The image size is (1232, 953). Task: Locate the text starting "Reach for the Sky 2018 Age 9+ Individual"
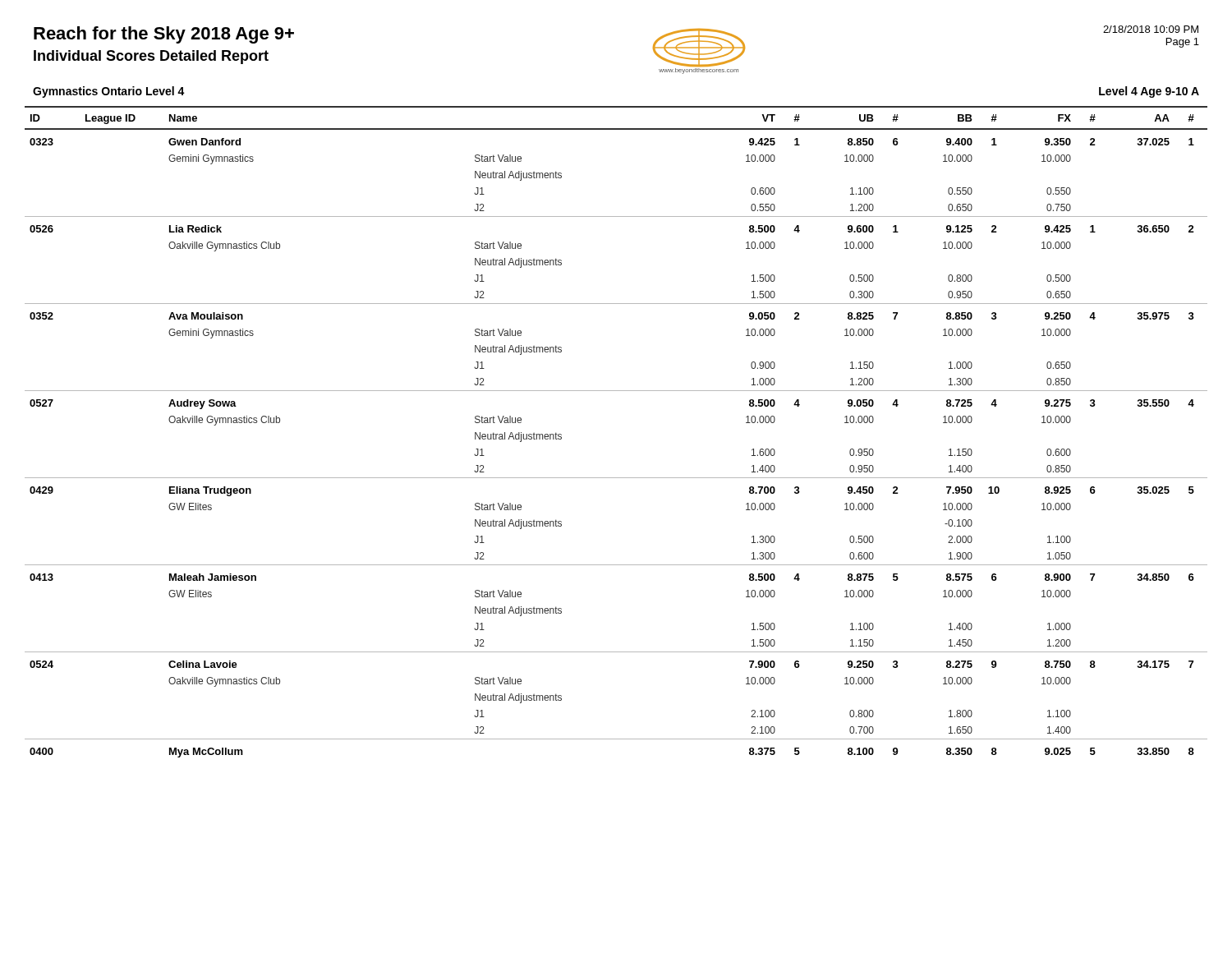point(164,44)
